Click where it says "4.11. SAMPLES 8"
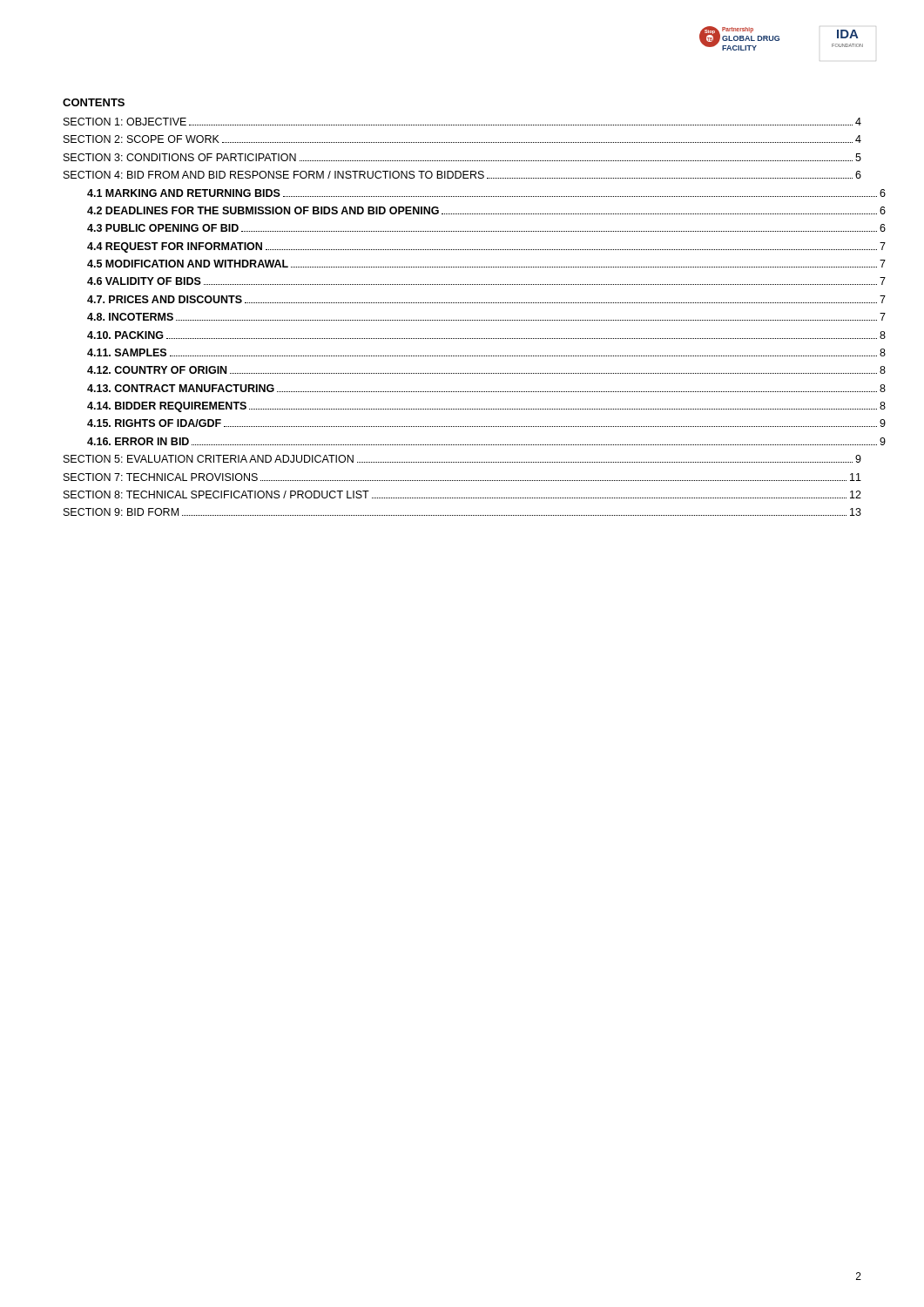924x1307 pixels. [x=486, y=353]
